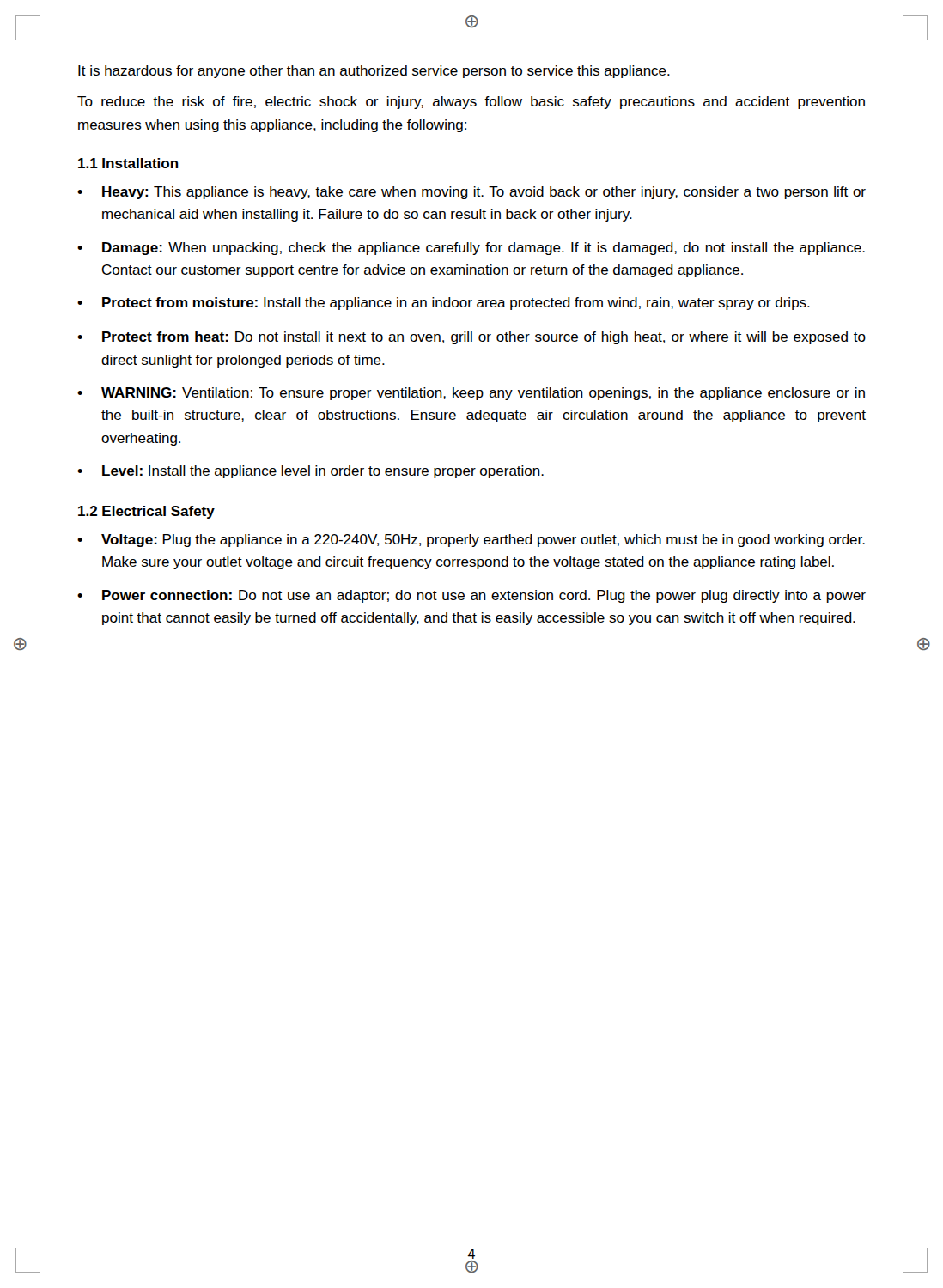Find the list item with the text "• Heavy: This appliance"
The height and width of the screenshot is (1288, 943).
tap(472, 204)
